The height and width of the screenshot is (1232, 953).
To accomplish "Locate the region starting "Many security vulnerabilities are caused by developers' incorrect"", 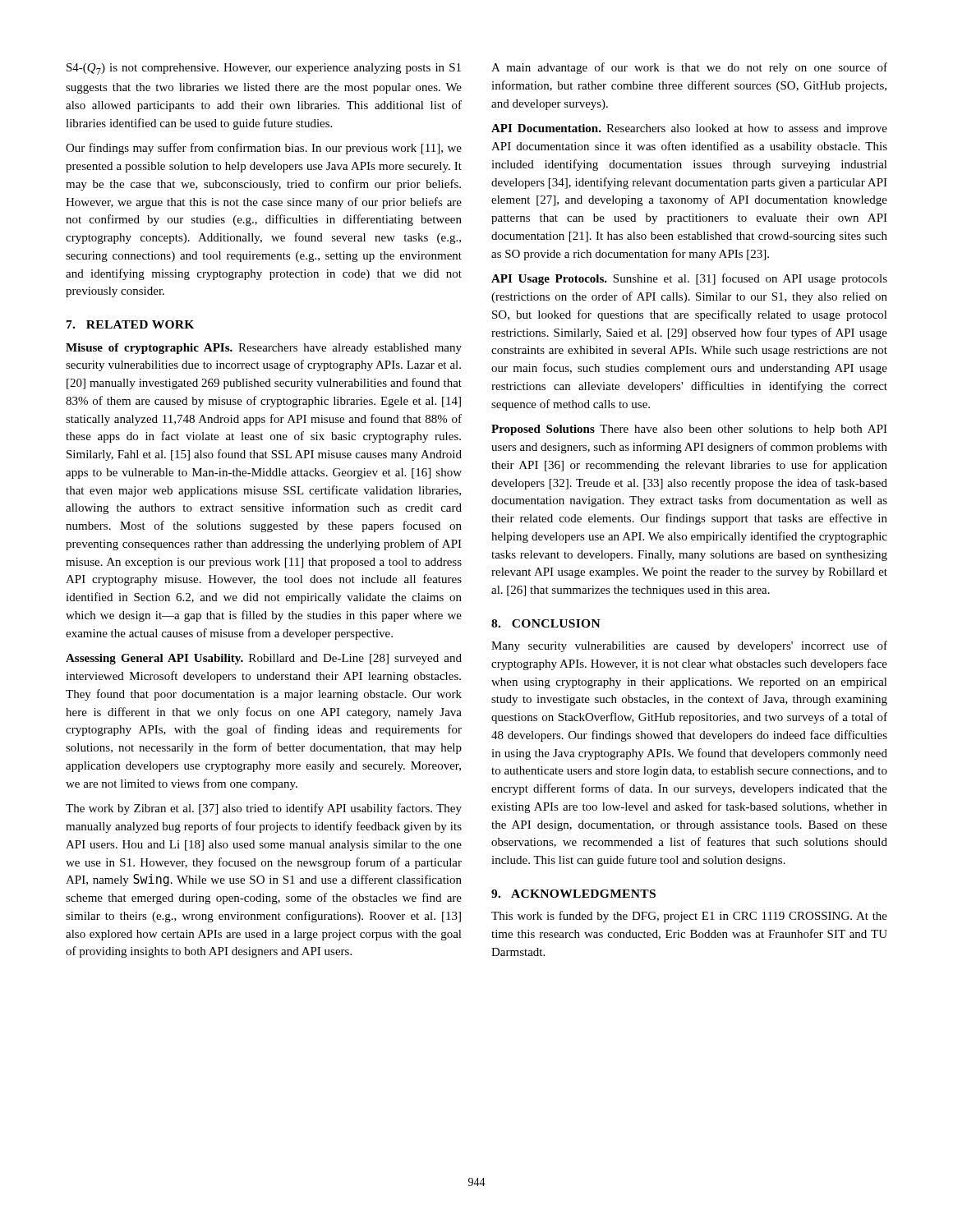I will [689, 754].
